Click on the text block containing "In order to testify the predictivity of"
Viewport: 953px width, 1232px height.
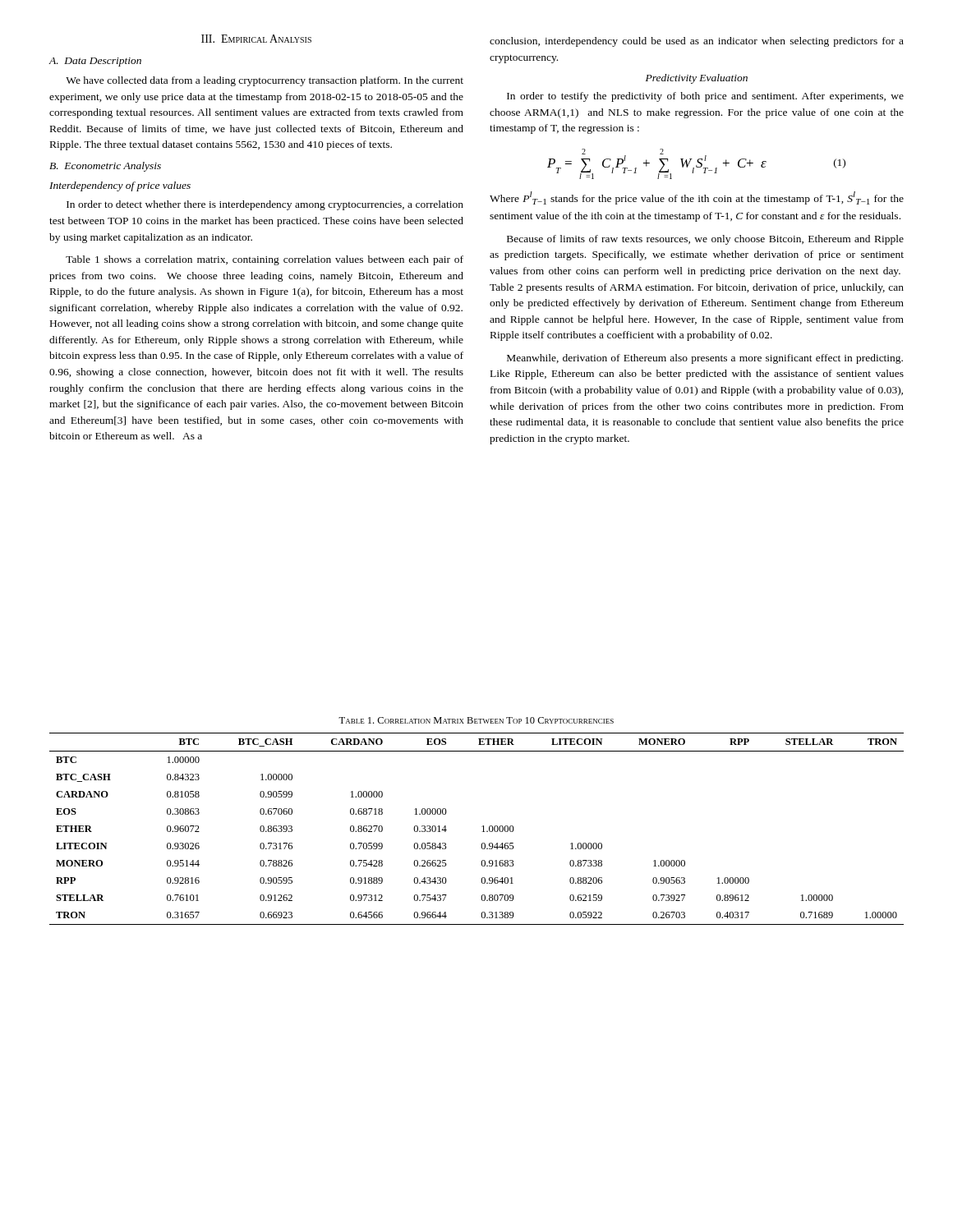click(697, 112)
